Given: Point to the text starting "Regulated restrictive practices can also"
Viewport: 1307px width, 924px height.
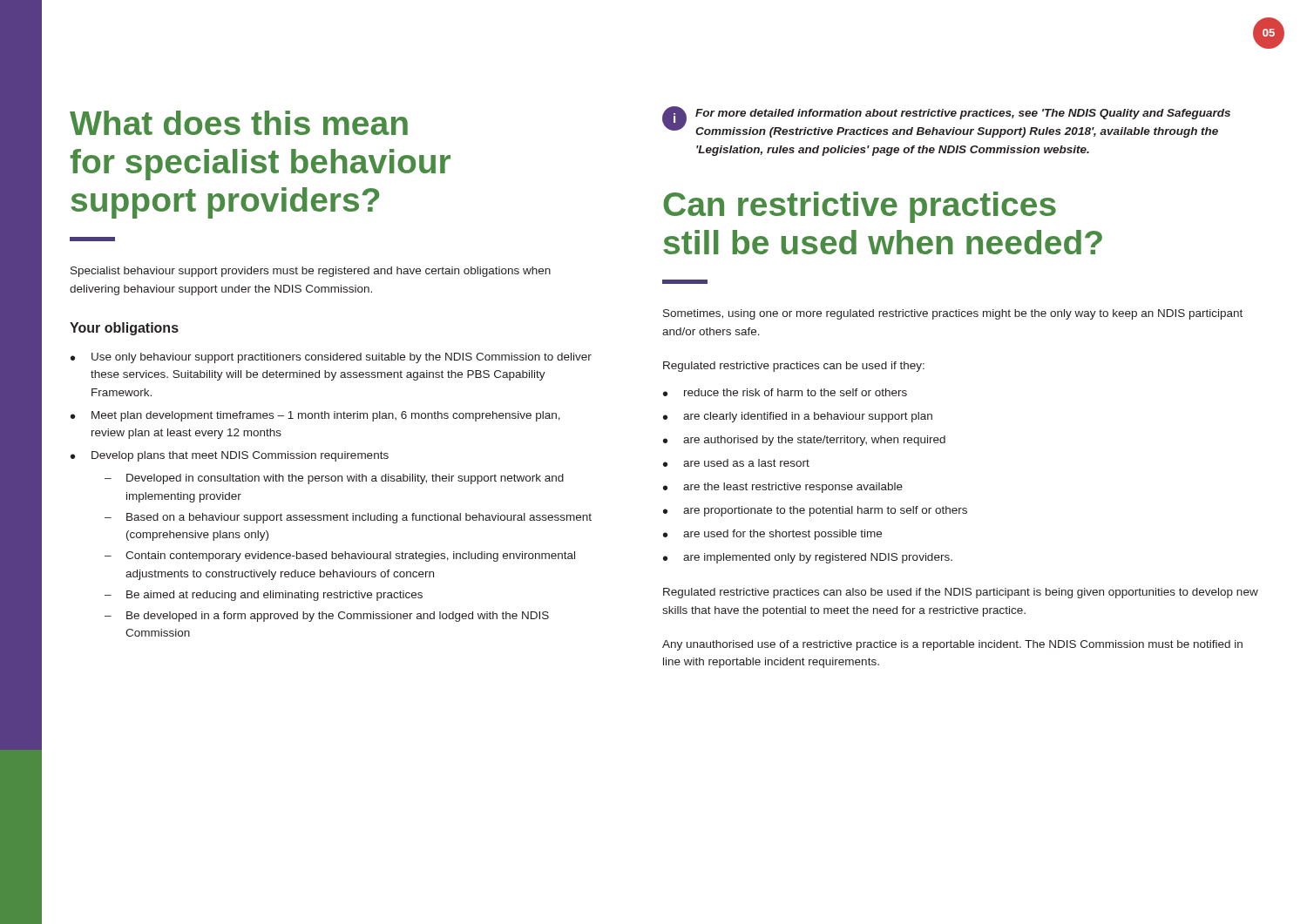Looking at the screenshot, I should [960, 601].
